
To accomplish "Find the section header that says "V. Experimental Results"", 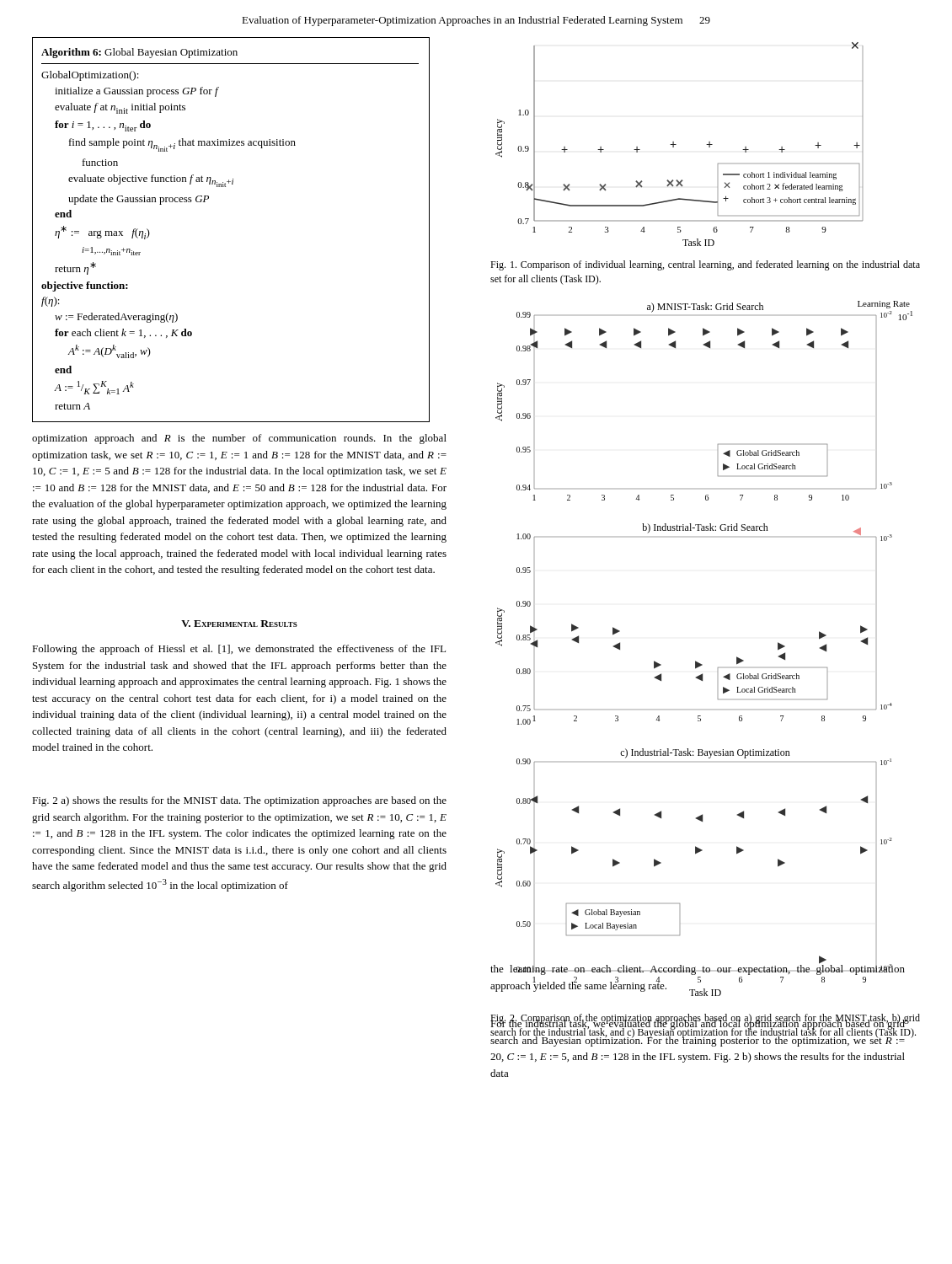I will (239, 623).
